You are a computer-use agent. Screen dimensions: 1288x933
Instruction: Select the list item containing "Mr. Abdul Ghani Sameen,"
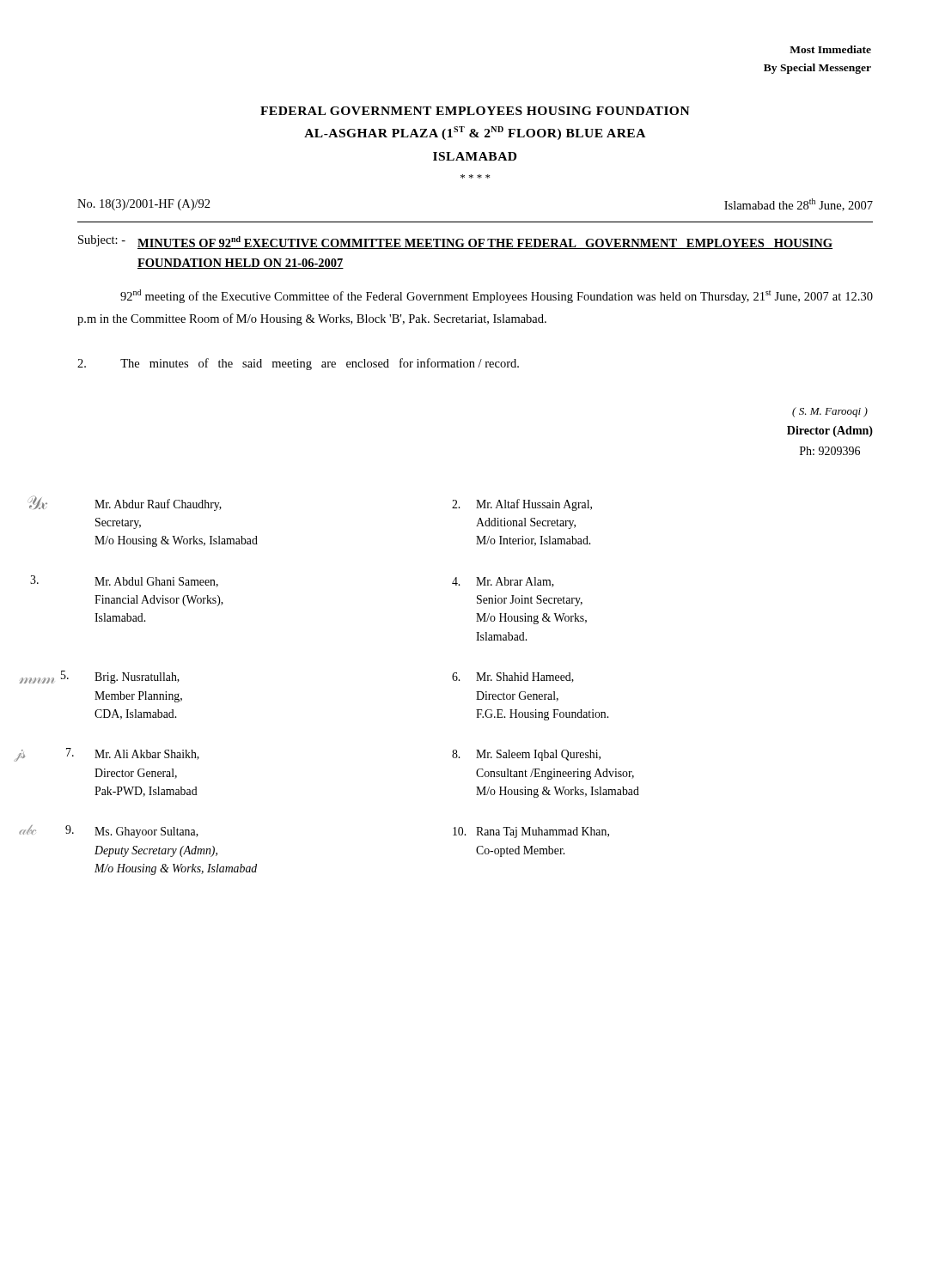159,600
